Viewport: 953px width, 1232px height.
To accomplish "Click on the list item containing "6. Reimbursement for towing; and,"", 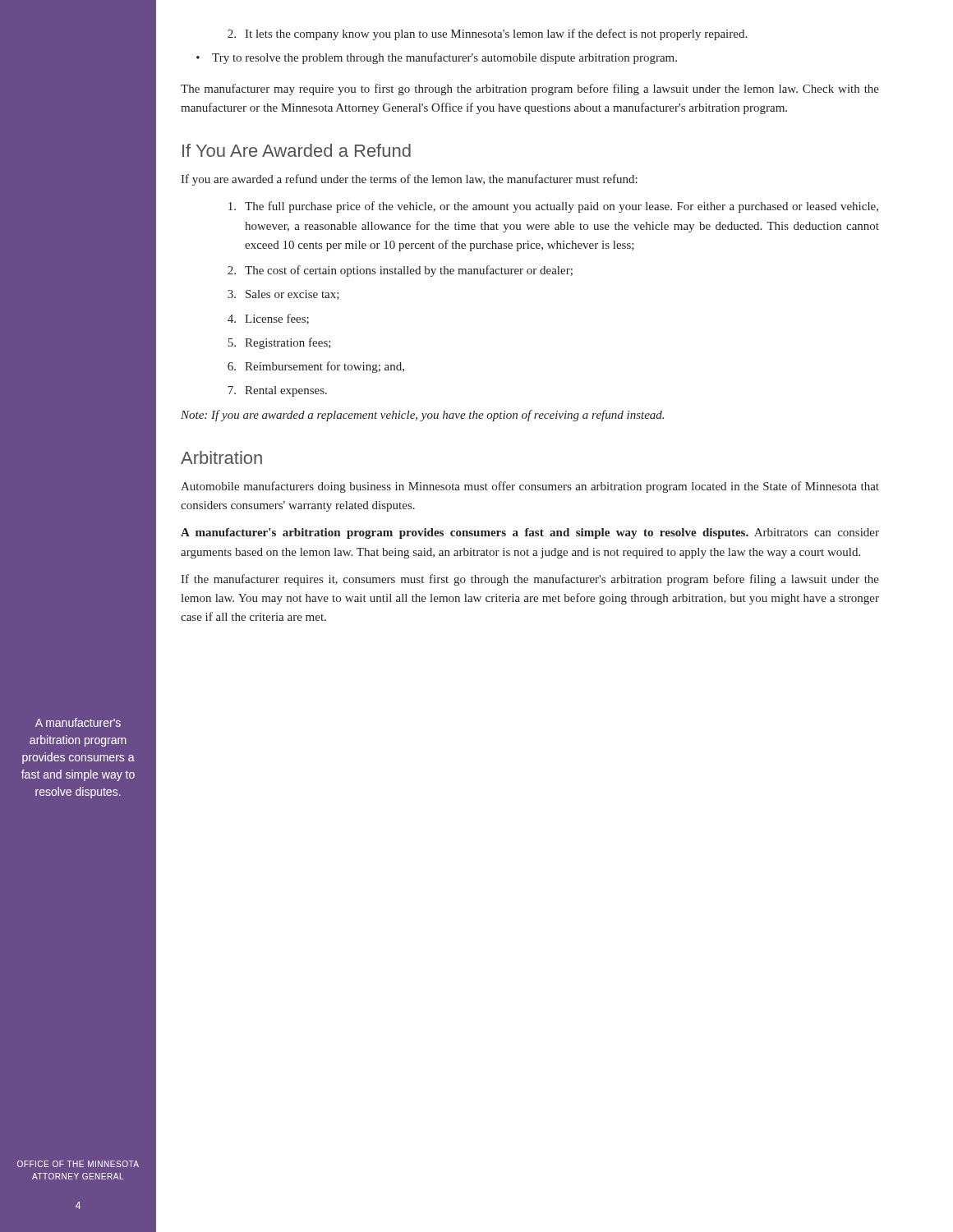I will click(x=305, y=367).
